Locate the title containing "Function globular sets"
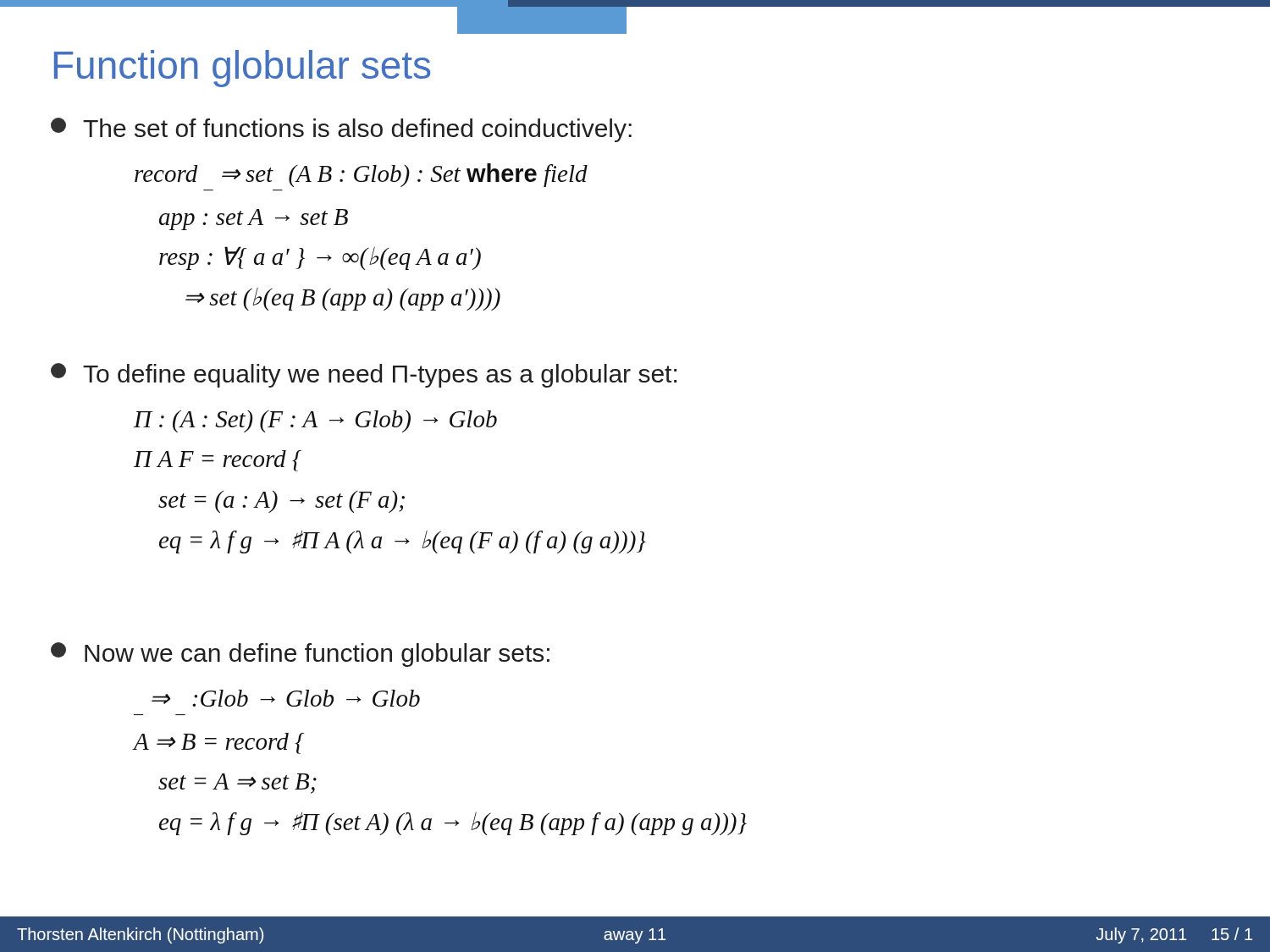The width and height of the screenshot is (1270, 952). pyautogui.click(x=241, y=65)
